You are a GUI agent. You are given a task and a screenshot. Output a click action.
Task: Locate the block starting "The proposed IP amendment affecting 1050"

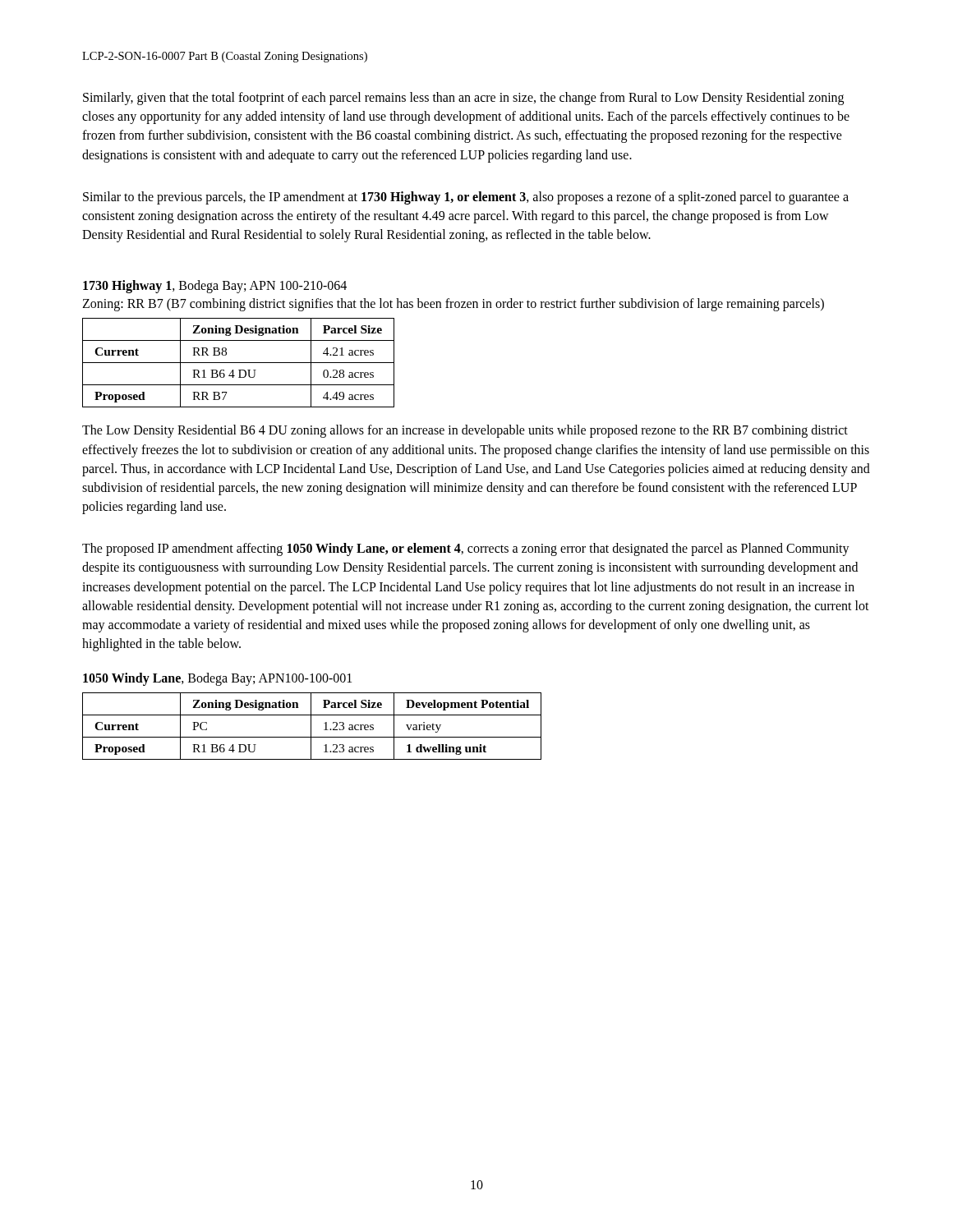click(x=475, y=596)
